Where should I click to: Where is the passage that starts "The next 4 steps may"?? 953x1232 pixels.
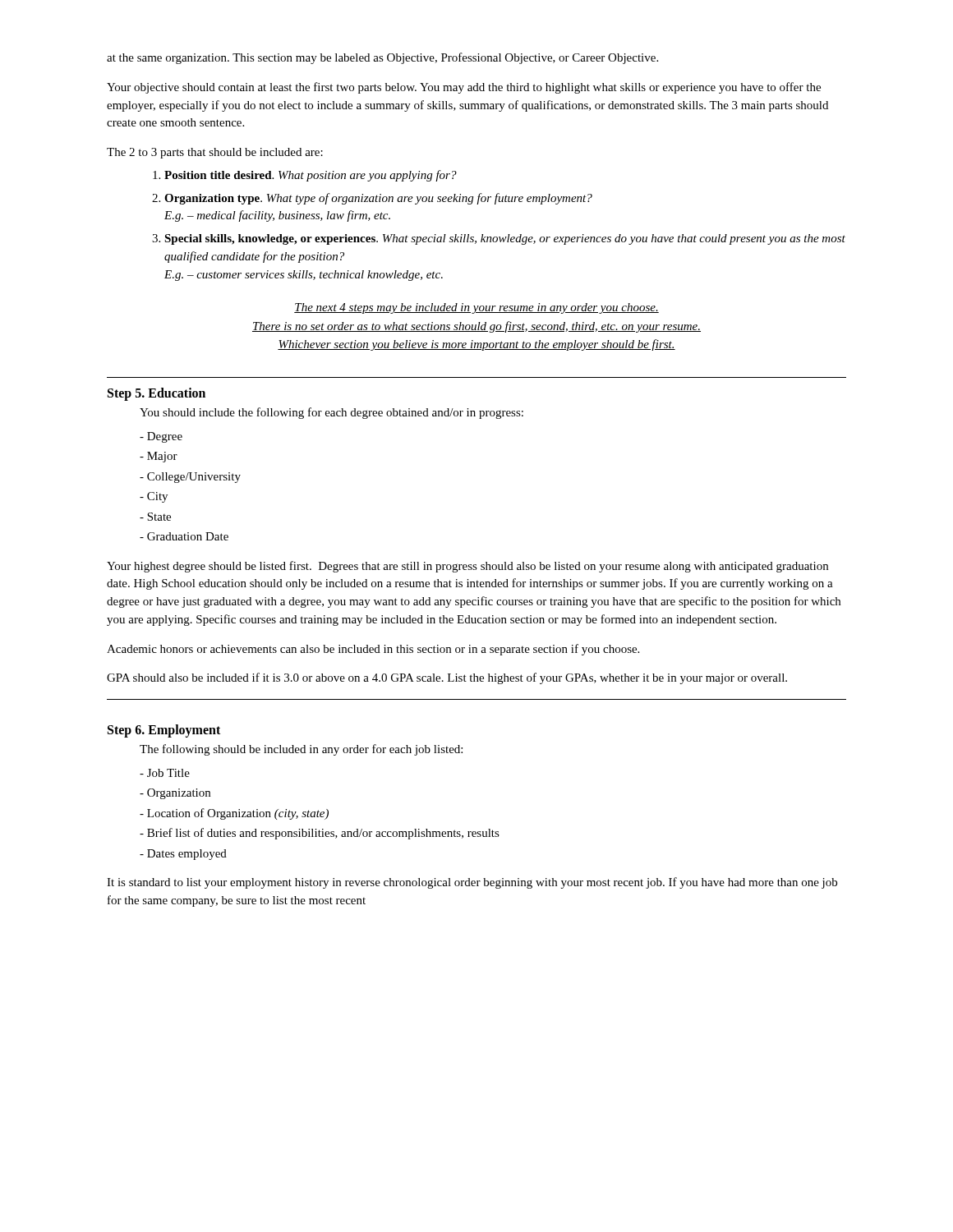point(476,326)
